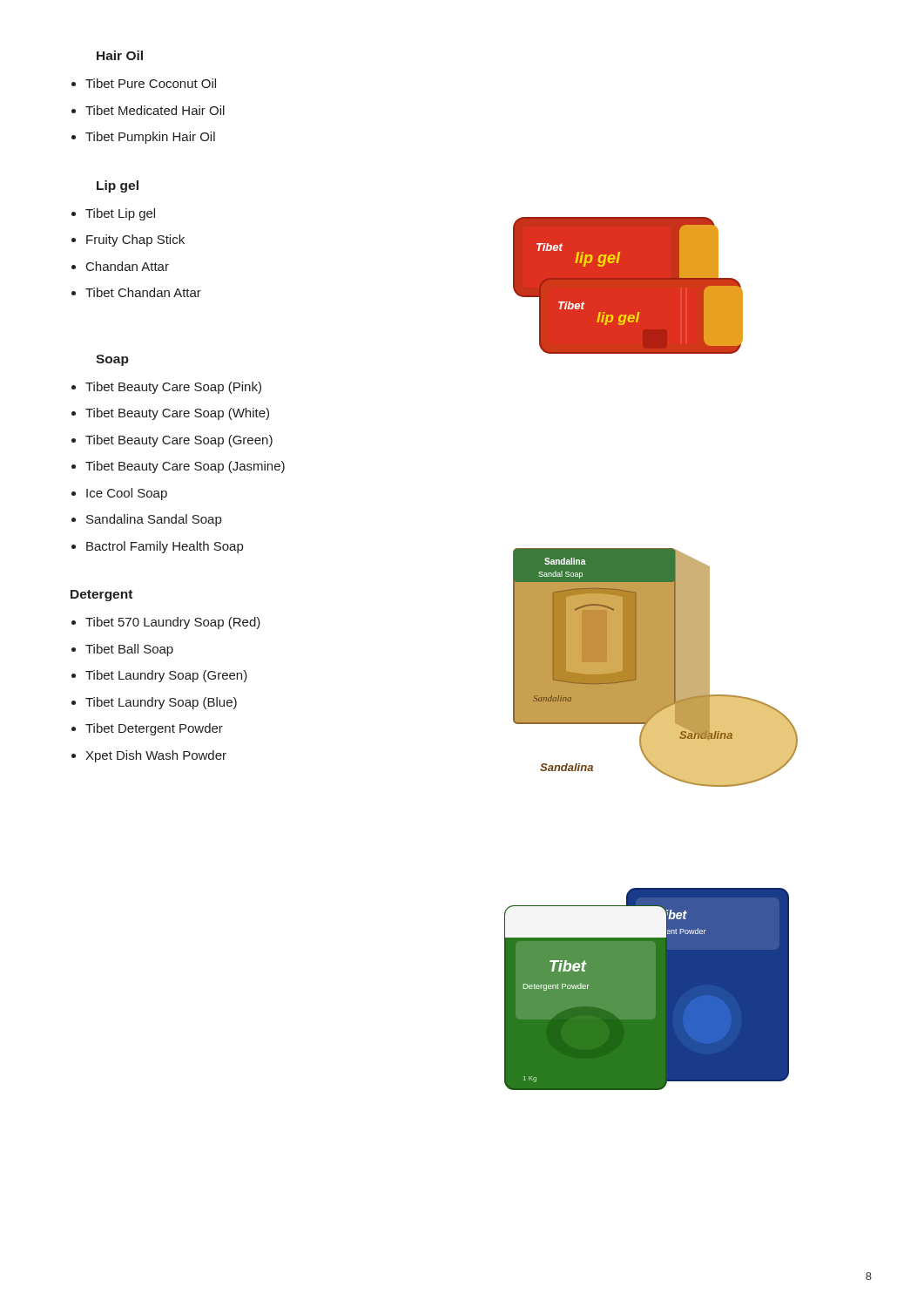Locate the text starting "Tibet Laundry Soap (Green)"
This screenshot has height=1307, width=924.
pyautogui.click(x=159, y=676)
